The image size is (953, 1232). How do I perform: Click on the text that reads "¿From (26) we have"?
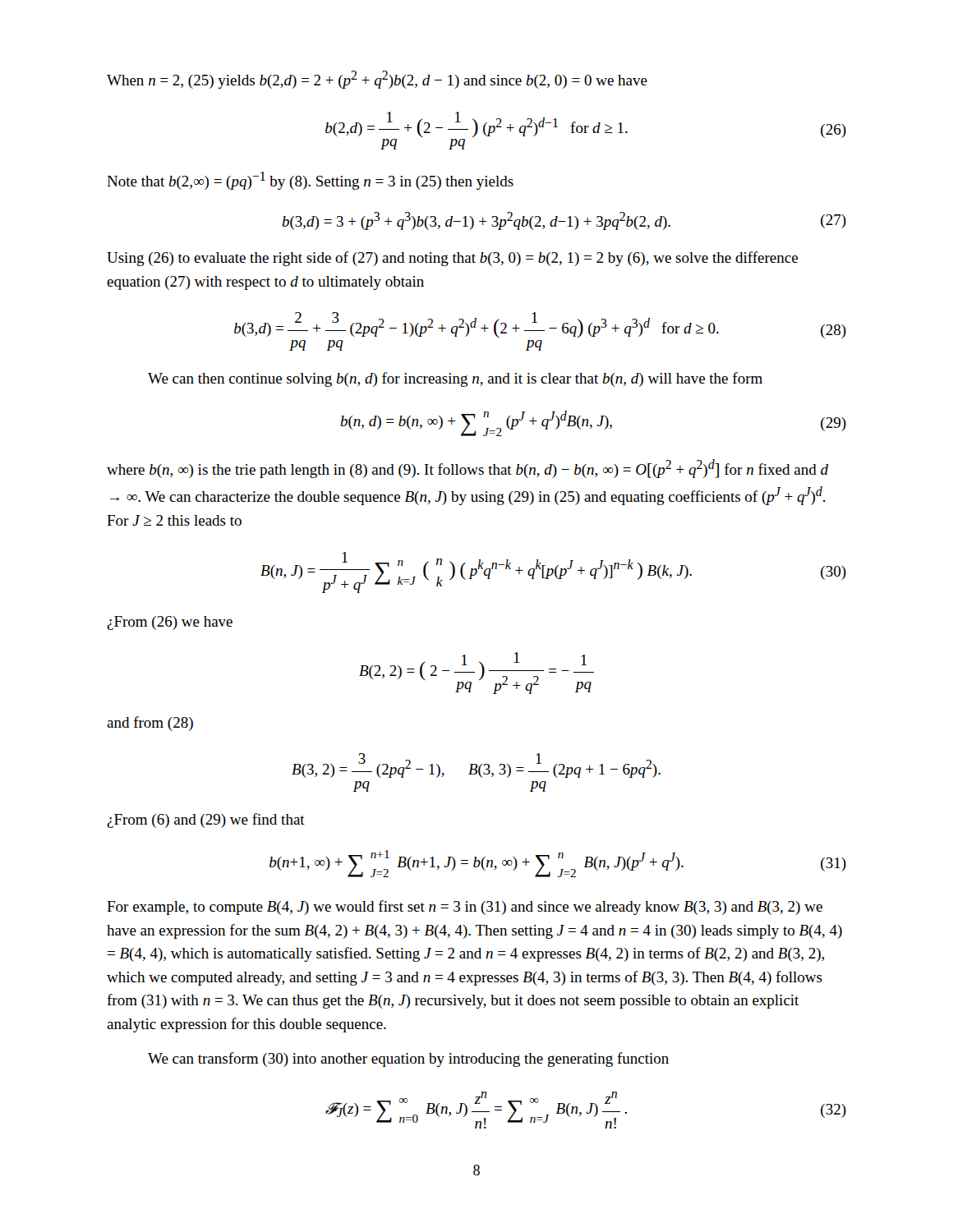tap(170, 621)
